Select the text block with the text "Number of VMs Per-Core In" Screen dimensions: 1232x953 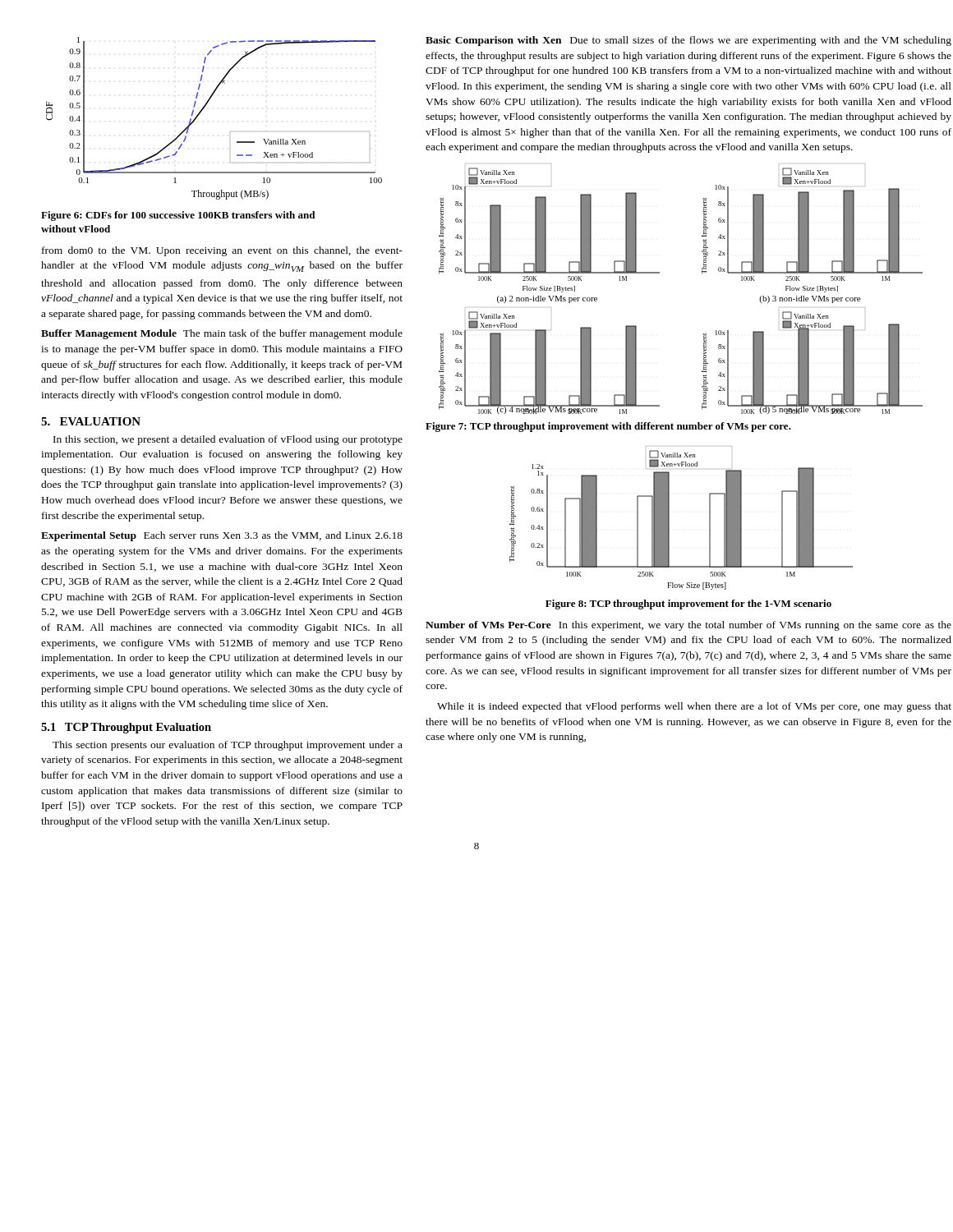click(x=688, y=655)
